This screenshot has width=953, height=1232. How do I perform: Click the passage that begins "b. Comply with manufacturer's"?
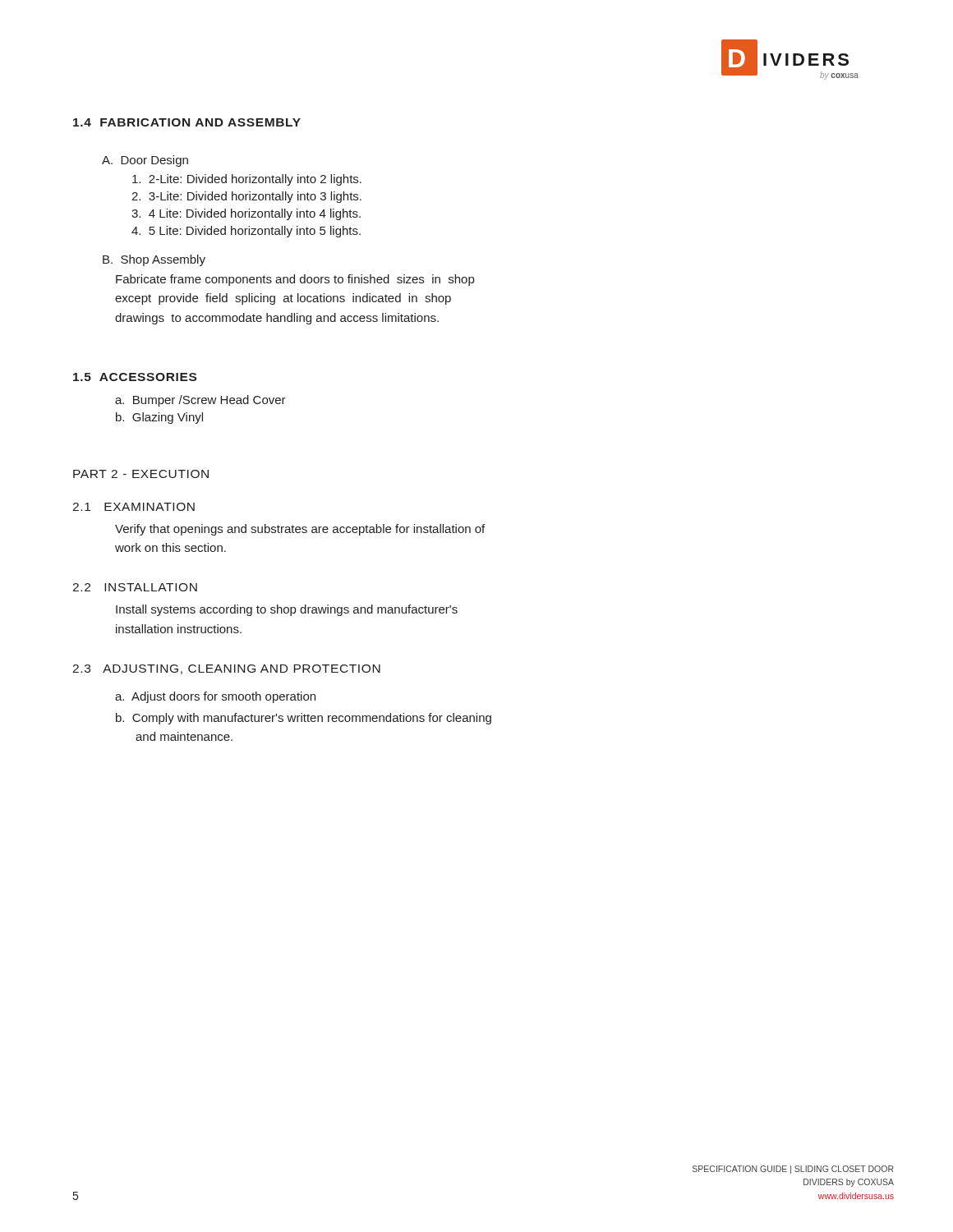[x=304, y=727]
